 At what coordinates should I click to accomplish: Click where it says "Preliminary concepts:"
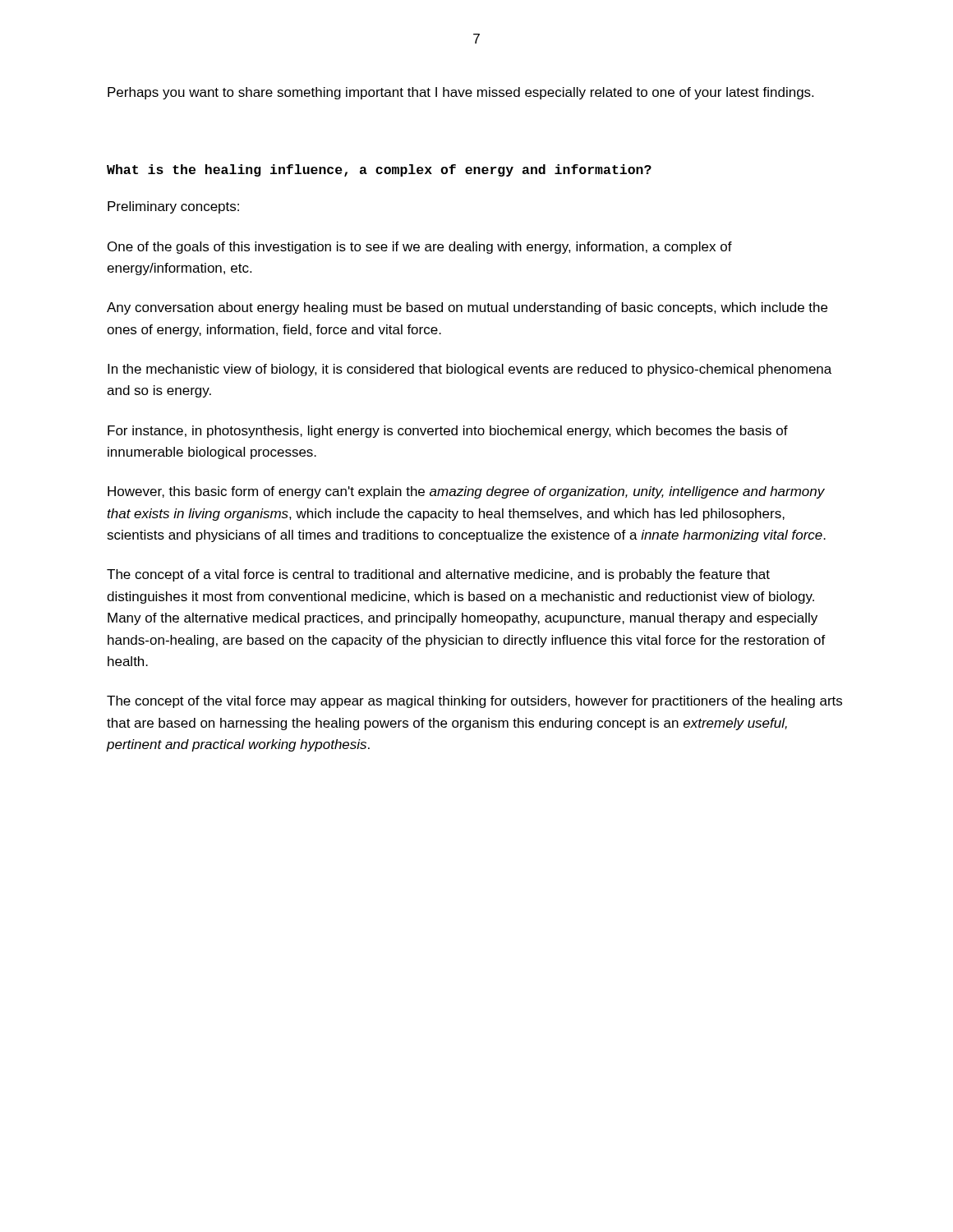174,207
